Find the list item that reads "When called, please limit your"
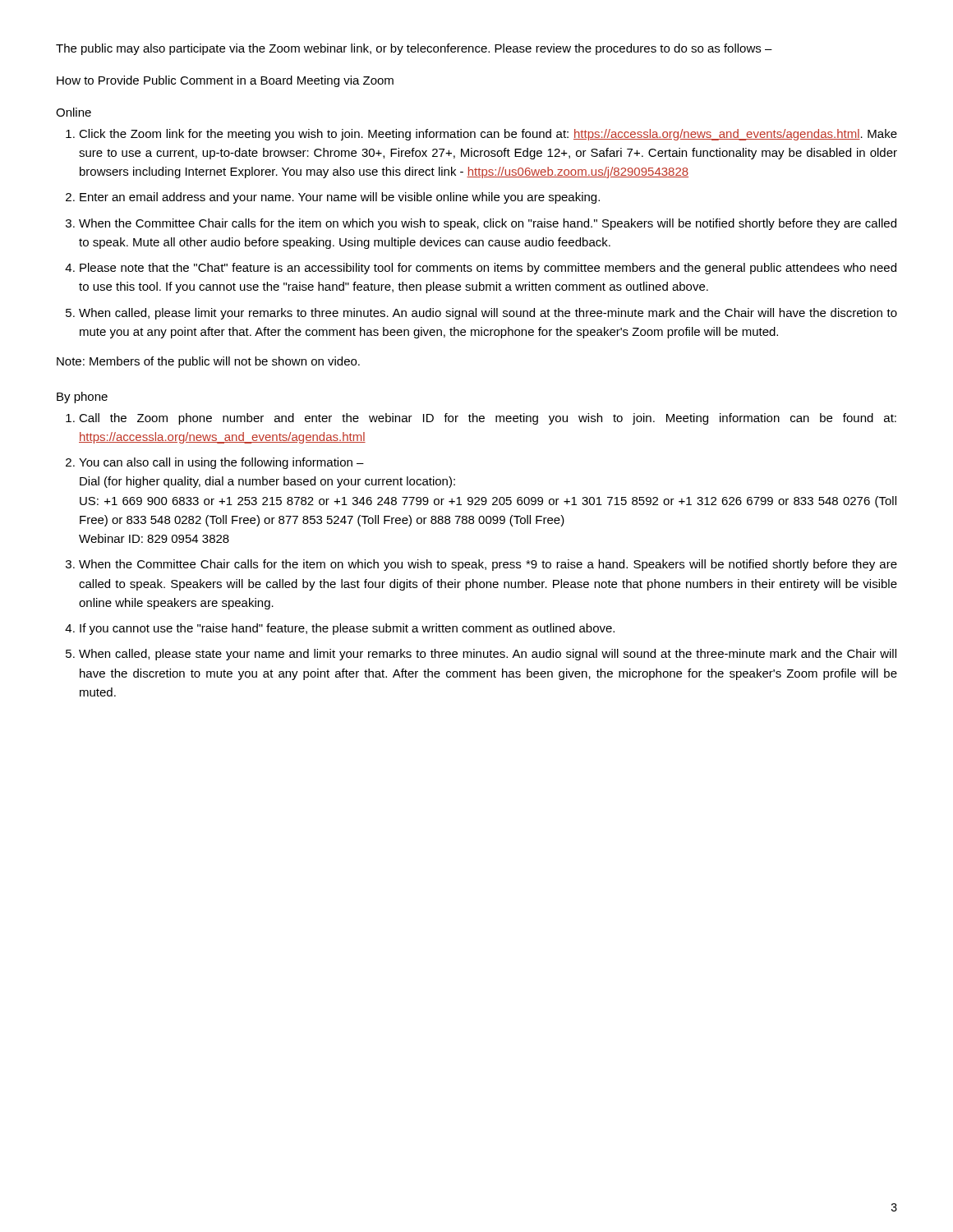953x1232 pixels. click(488, 322)
